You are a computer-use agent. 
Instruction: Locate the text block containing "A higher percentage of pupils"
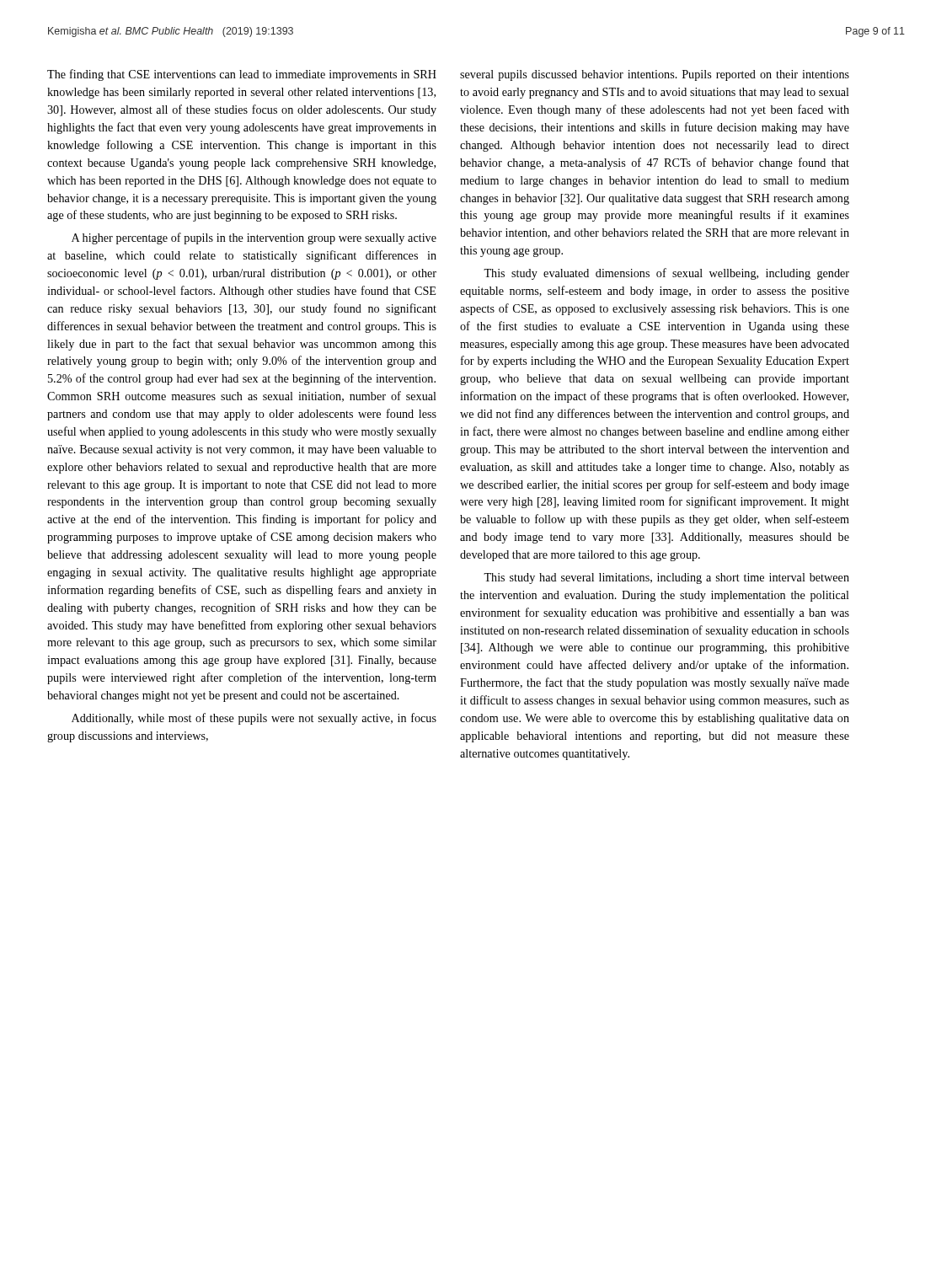[x=242, y=467]
